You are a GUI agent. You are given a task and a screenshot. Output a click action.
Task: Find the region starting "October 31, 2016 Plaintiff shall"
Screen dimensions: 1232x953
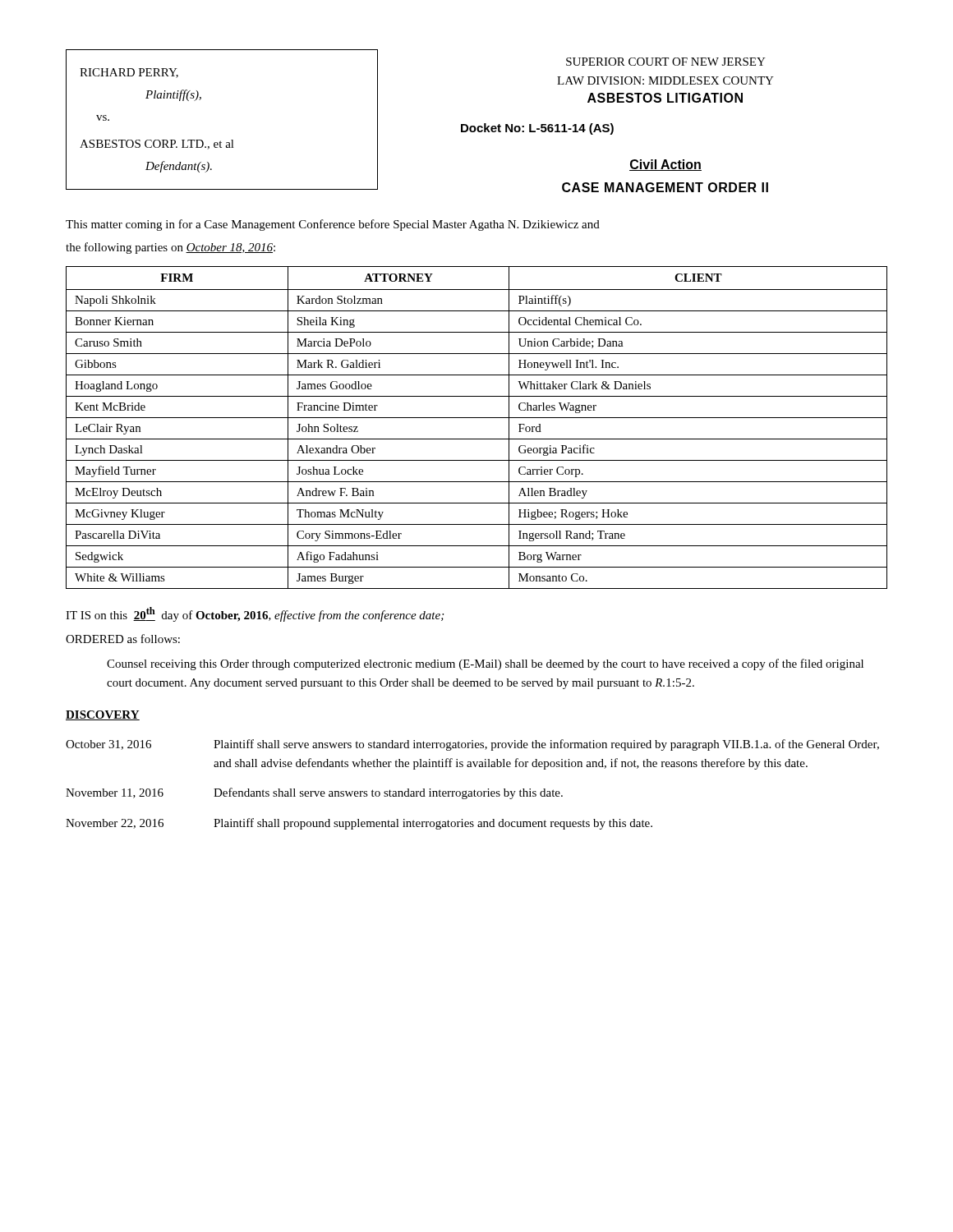(476, 754)
